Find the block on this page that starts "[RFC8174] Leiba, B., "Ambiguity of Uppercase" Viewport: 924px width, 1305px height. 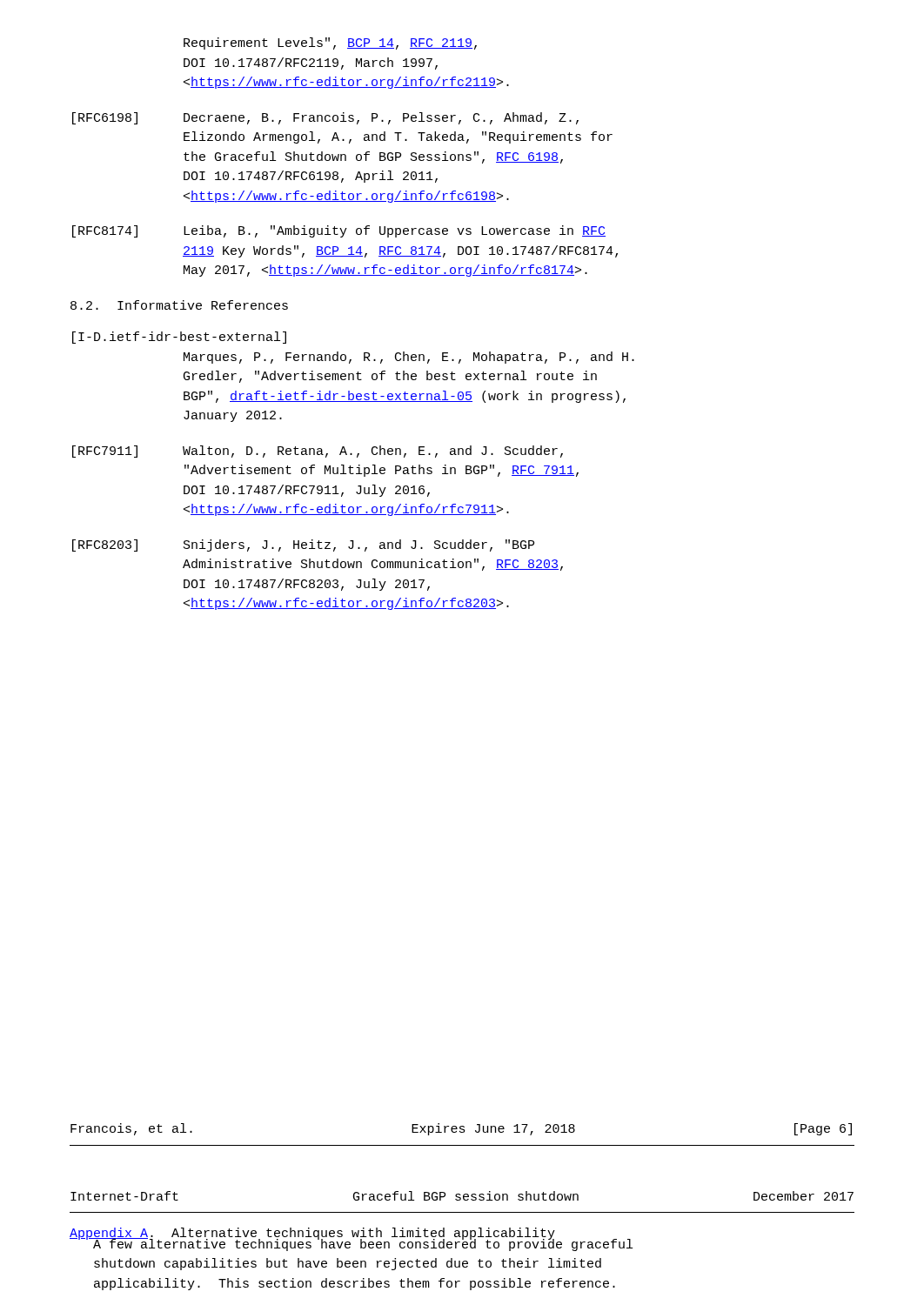pos(462,252)
